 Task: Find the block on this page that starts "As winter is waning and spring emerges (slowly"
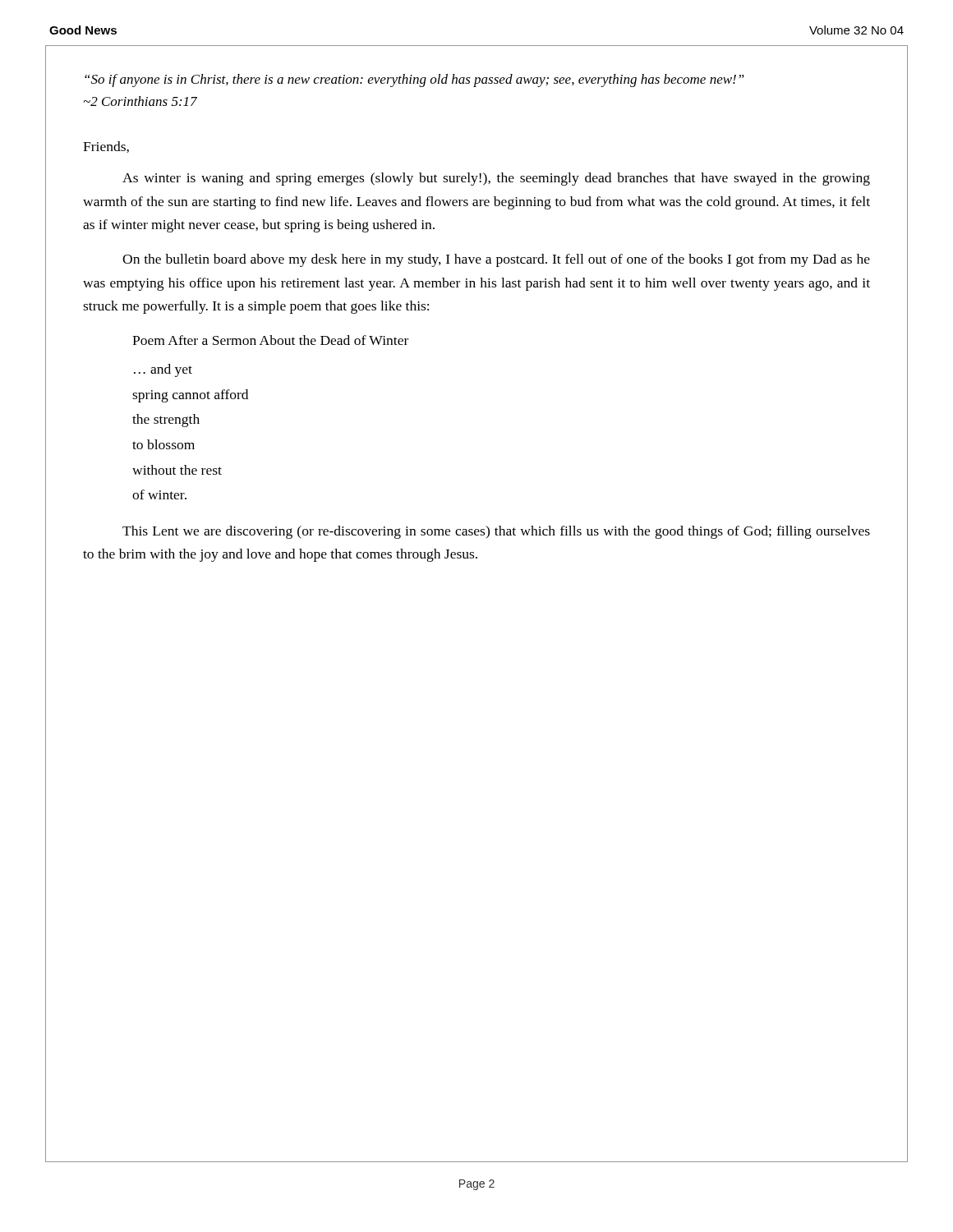pyautogui.click(x=476, y=201)
